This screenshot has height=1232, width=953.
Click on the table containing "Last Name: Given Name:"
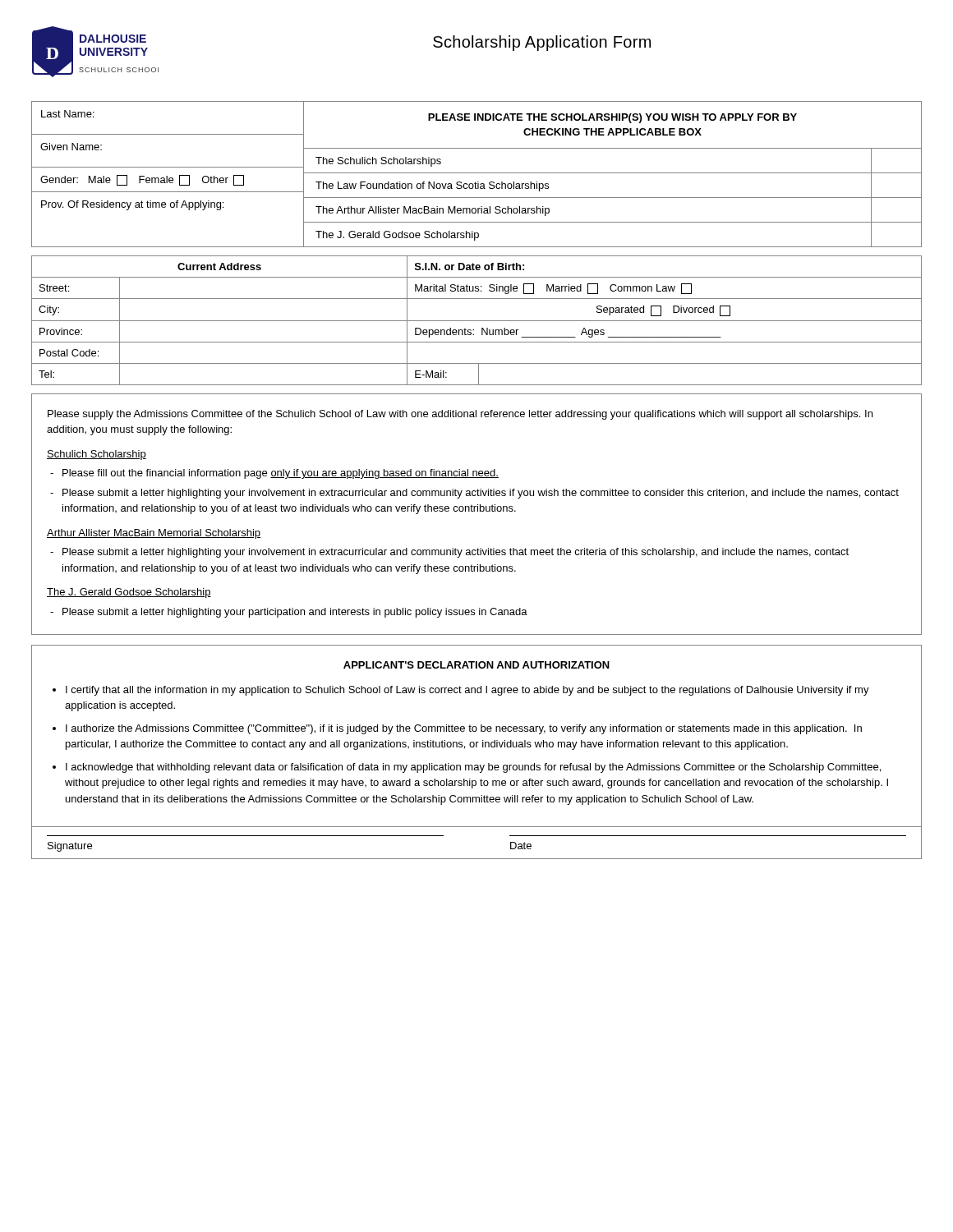click(476, 174)
